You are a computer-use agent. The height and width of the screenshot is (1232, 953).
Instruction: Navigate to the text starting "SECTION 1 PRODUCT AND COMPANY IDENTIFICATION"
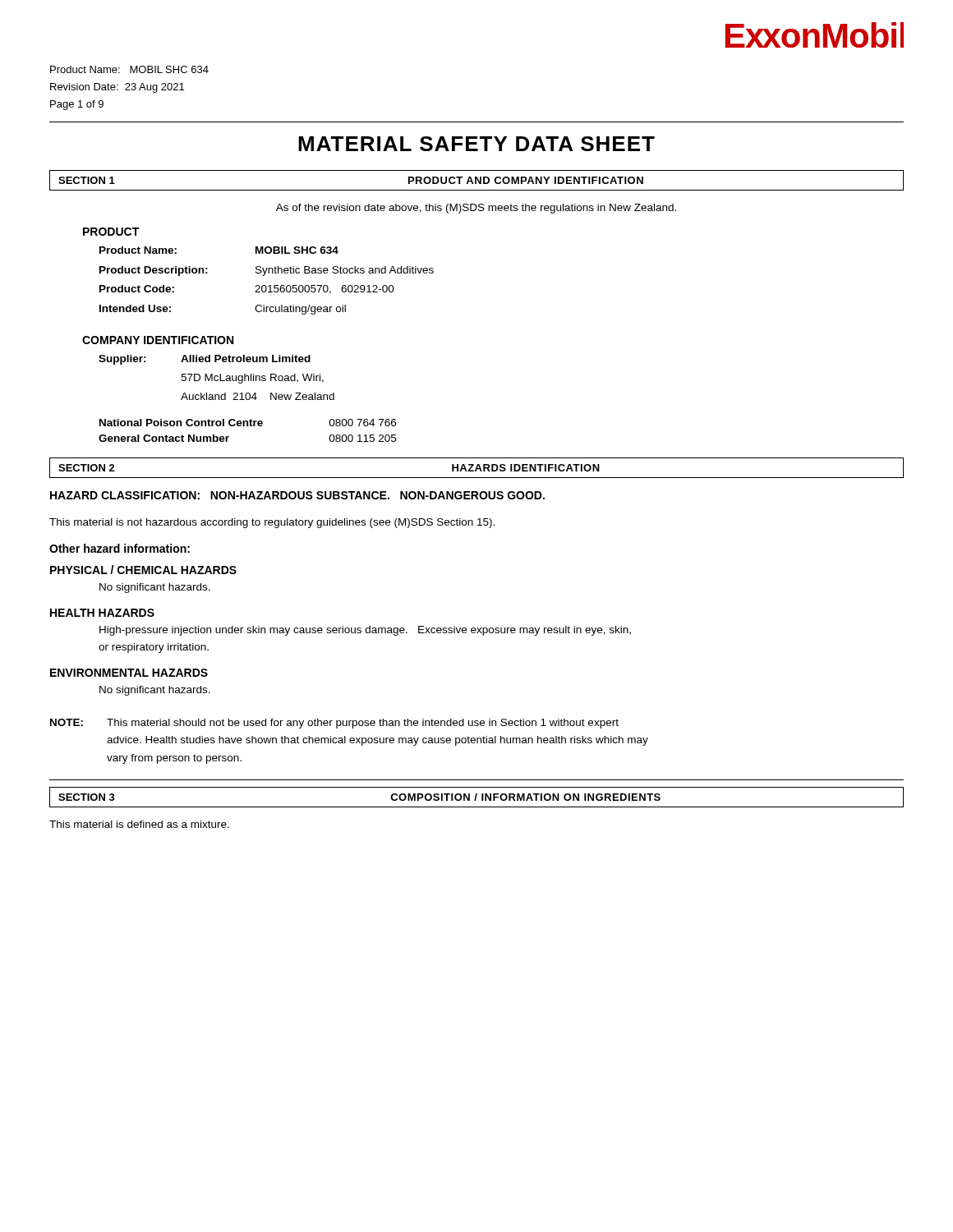476,180
